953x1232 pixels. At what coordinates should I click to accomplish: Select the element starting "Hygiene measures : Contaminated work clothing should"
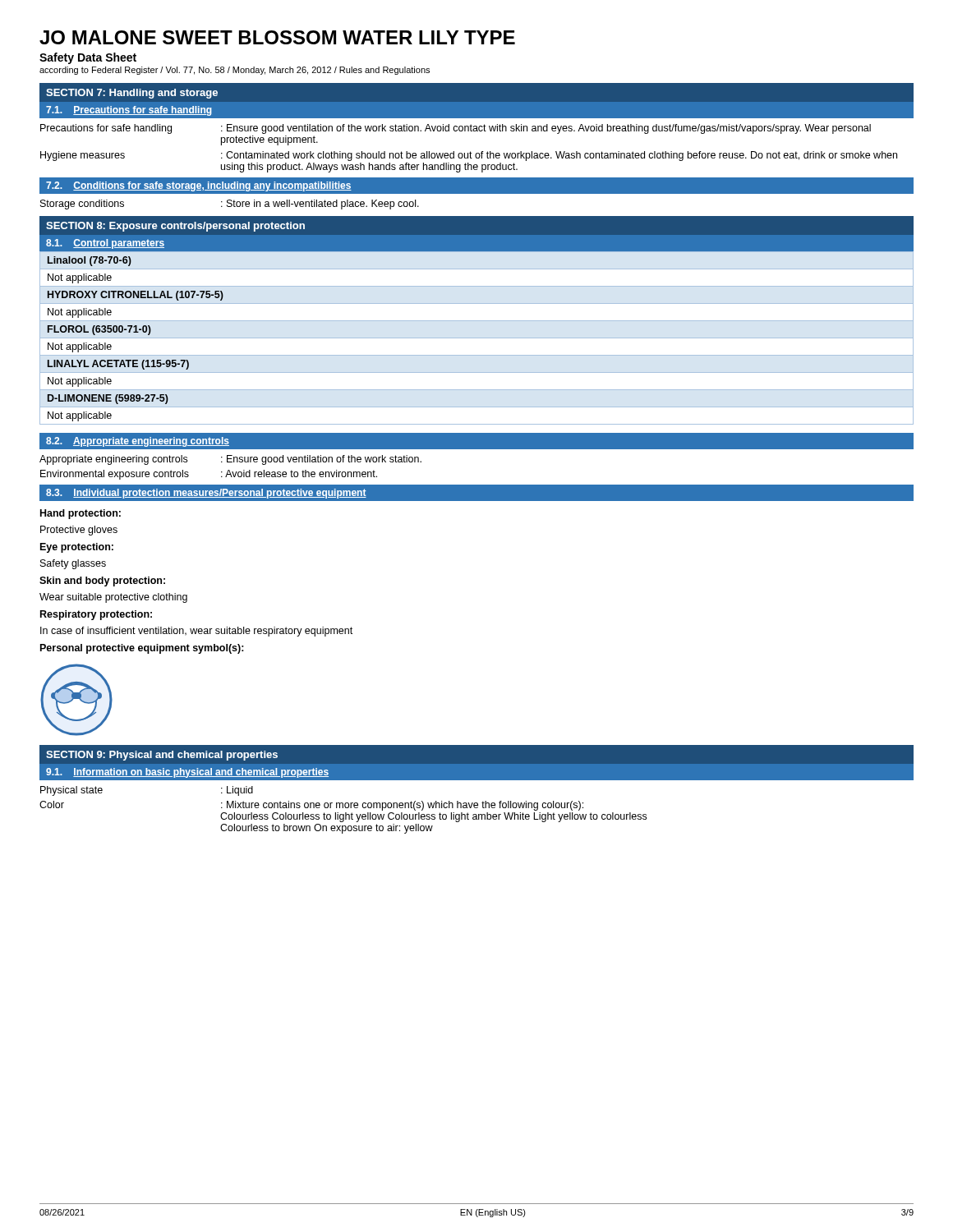point(476,161)
